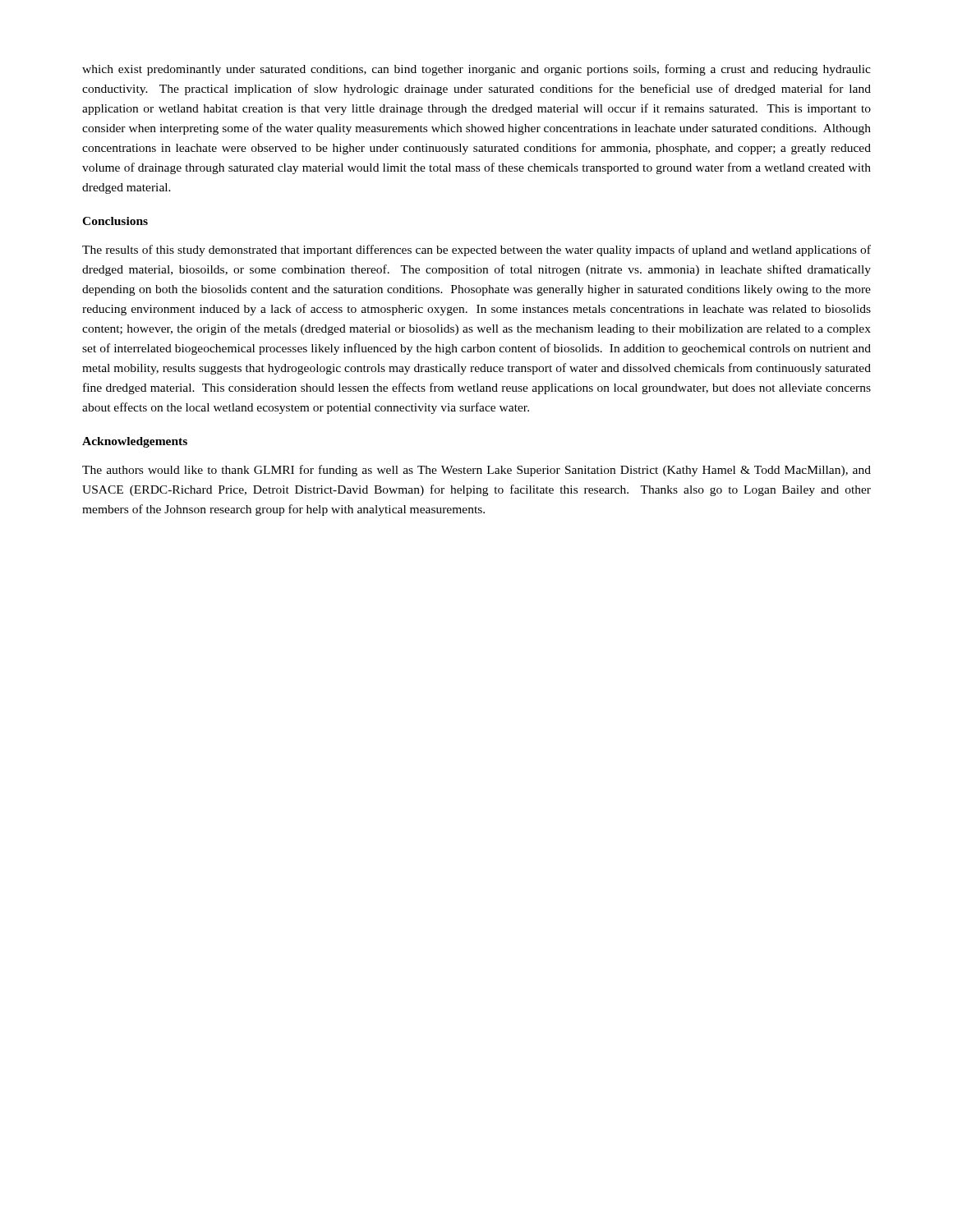Where is the passage that starts "which exist predominantly under saturated conditions, can"?
Image resolution: width=953 pixels, height=1232 pixels.
click(x=476, y=128)
